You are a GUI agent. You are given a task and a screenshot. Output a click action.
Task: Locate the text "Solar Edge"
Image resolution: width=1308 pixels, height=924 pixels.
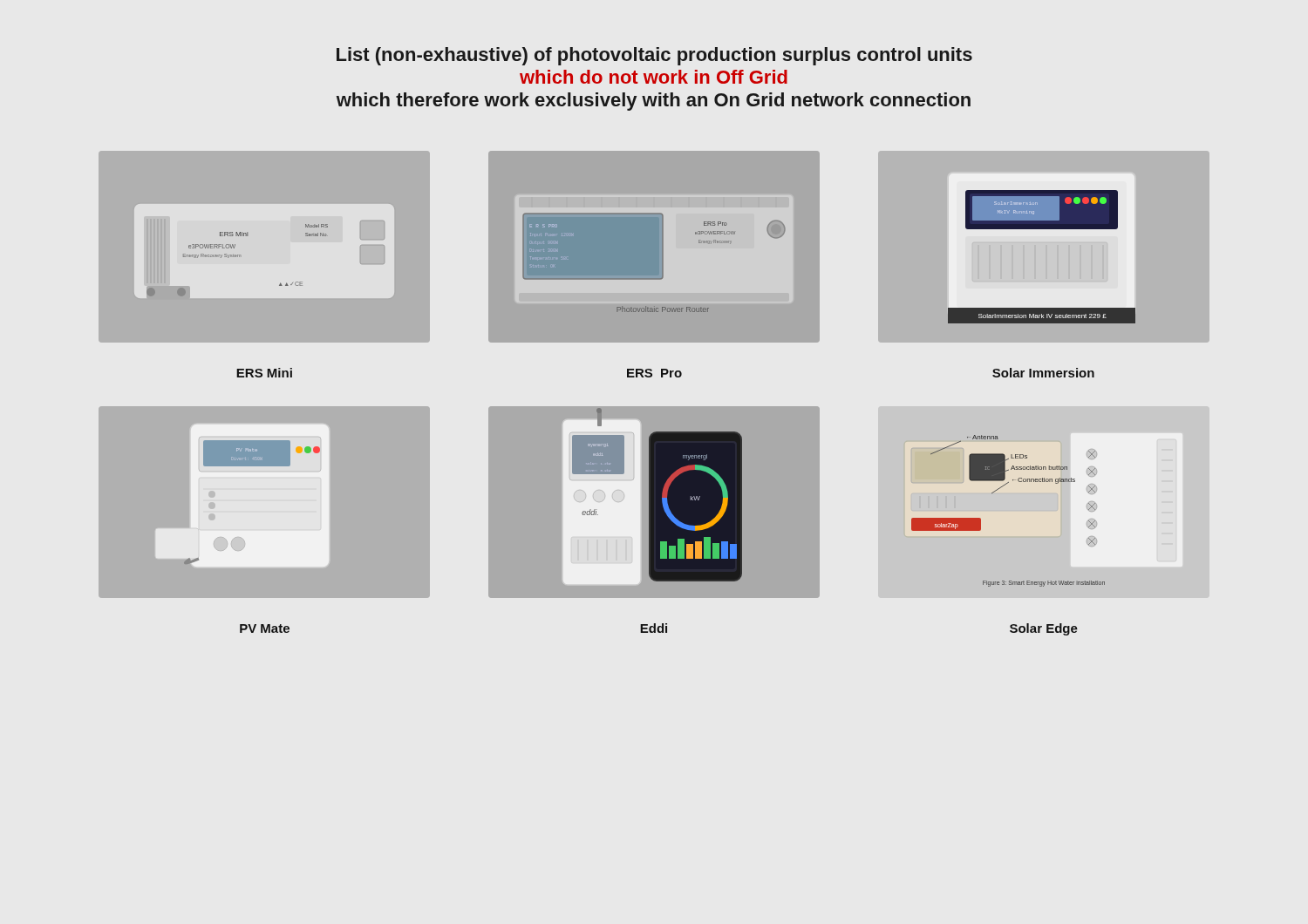coord(1043,628)
